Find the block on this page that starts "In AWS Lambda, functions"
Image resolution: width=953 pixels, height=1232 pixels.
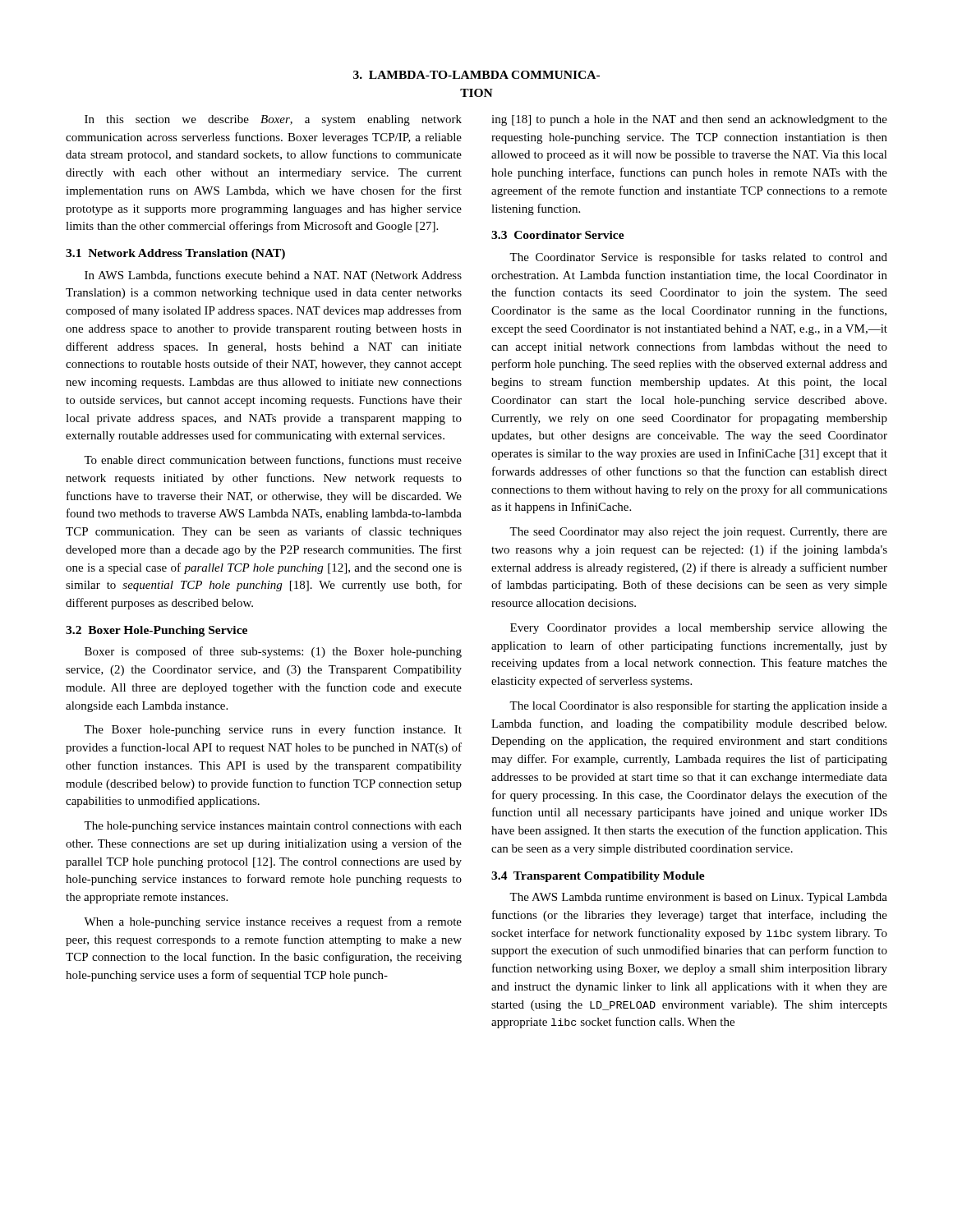click(x=264, y=440)
